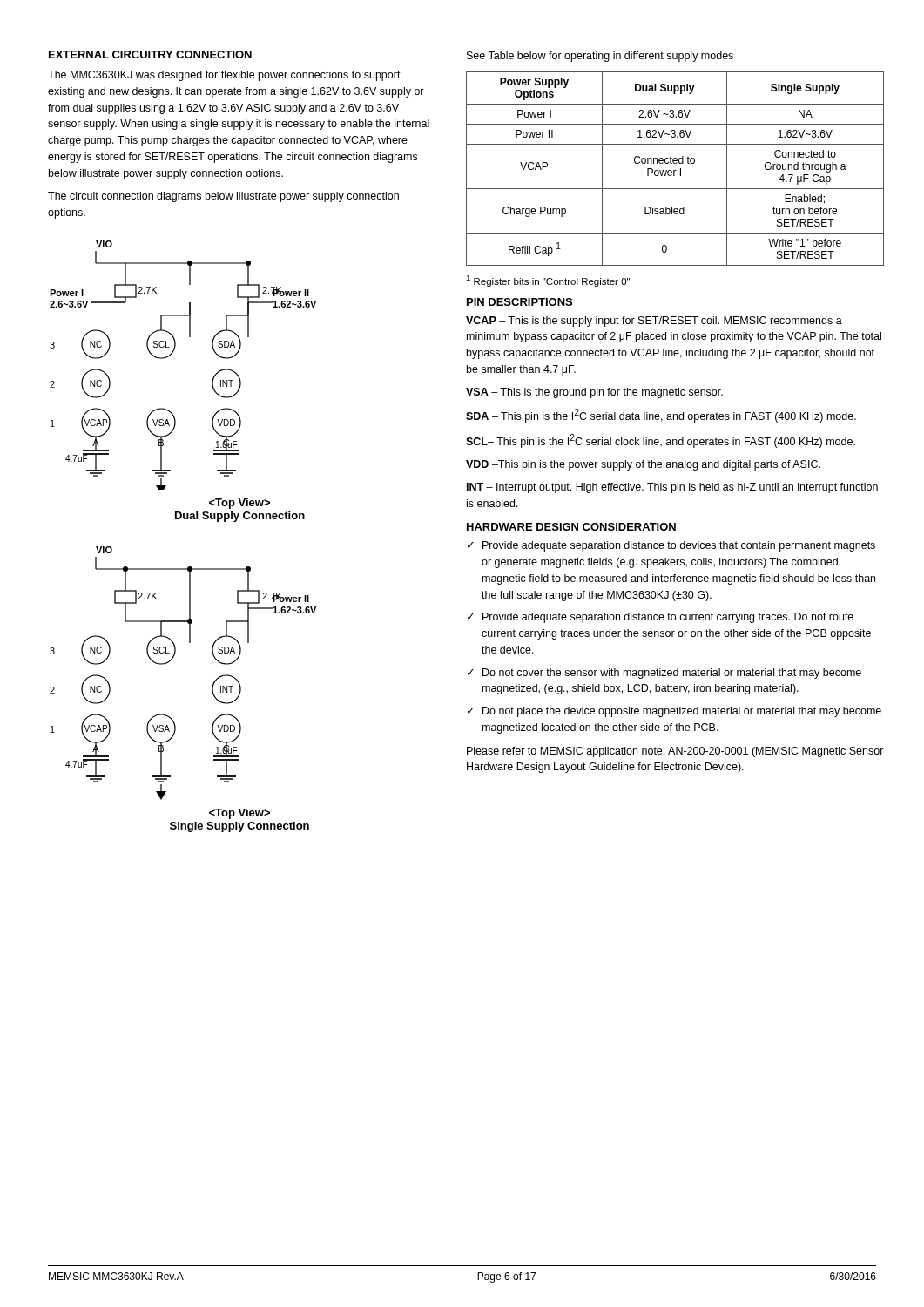This screenshot has width=924, height=1307.
Task: Click the passage that begins "Do not place the device opposite magnetized"
Action: (x=682, y=719)
